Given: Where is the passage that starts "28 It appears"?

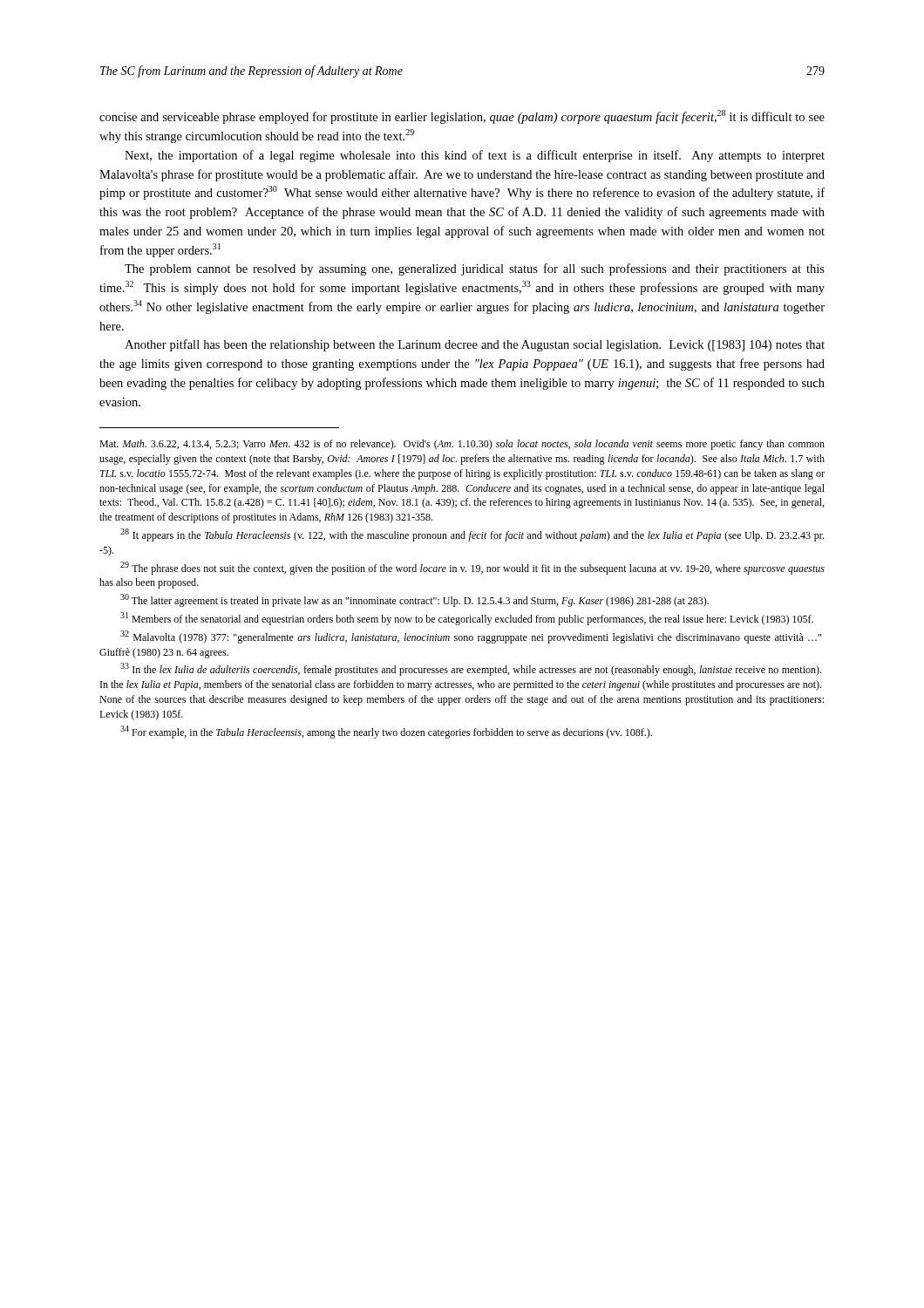Looking at the screenshot, I should click(x=462, y=543).
